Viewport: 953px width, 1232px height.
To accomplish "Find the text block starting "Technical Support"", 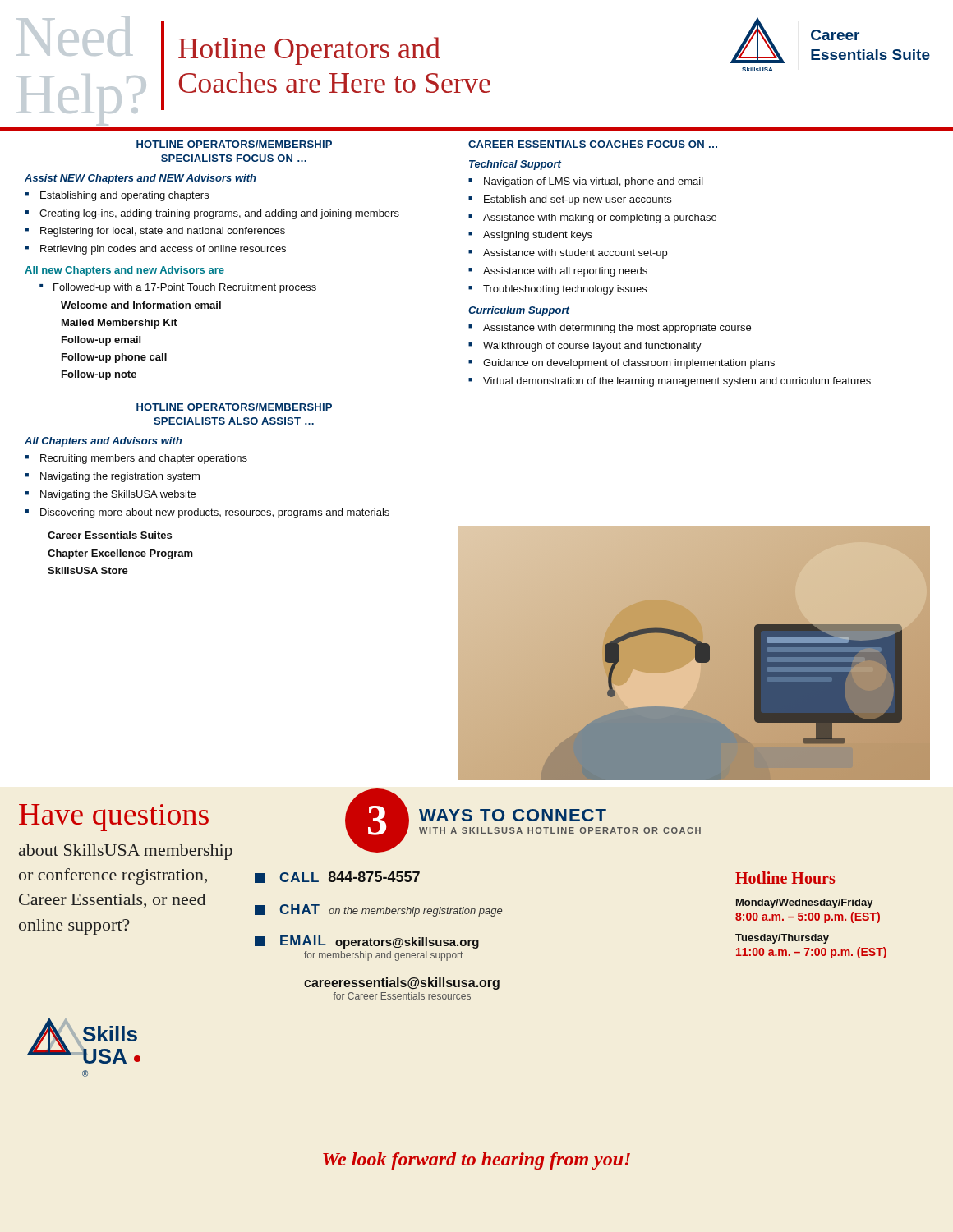I will [515, 164].
